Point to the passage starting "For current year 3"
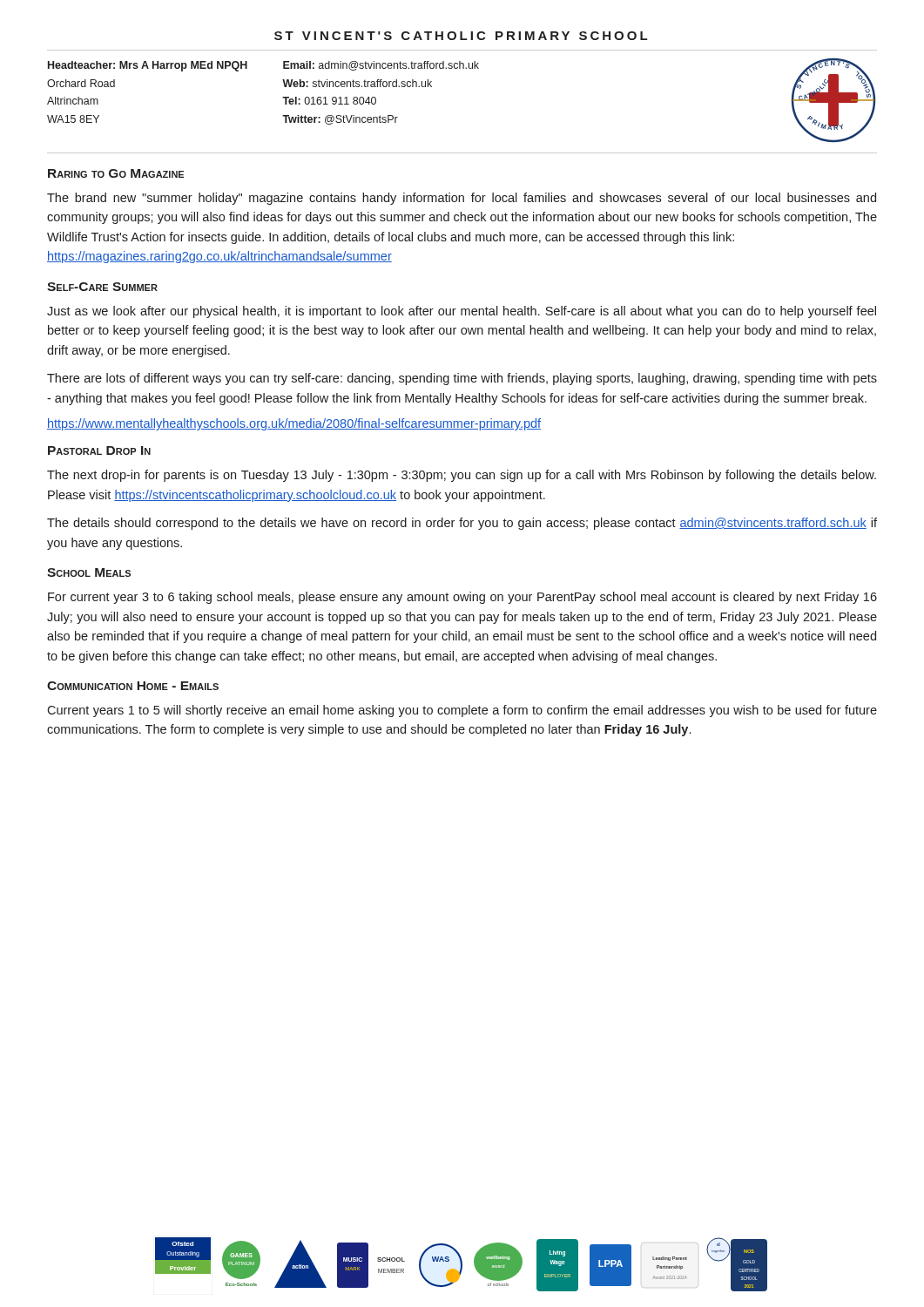Viewport: 924px width, 1307px height. 462,626
